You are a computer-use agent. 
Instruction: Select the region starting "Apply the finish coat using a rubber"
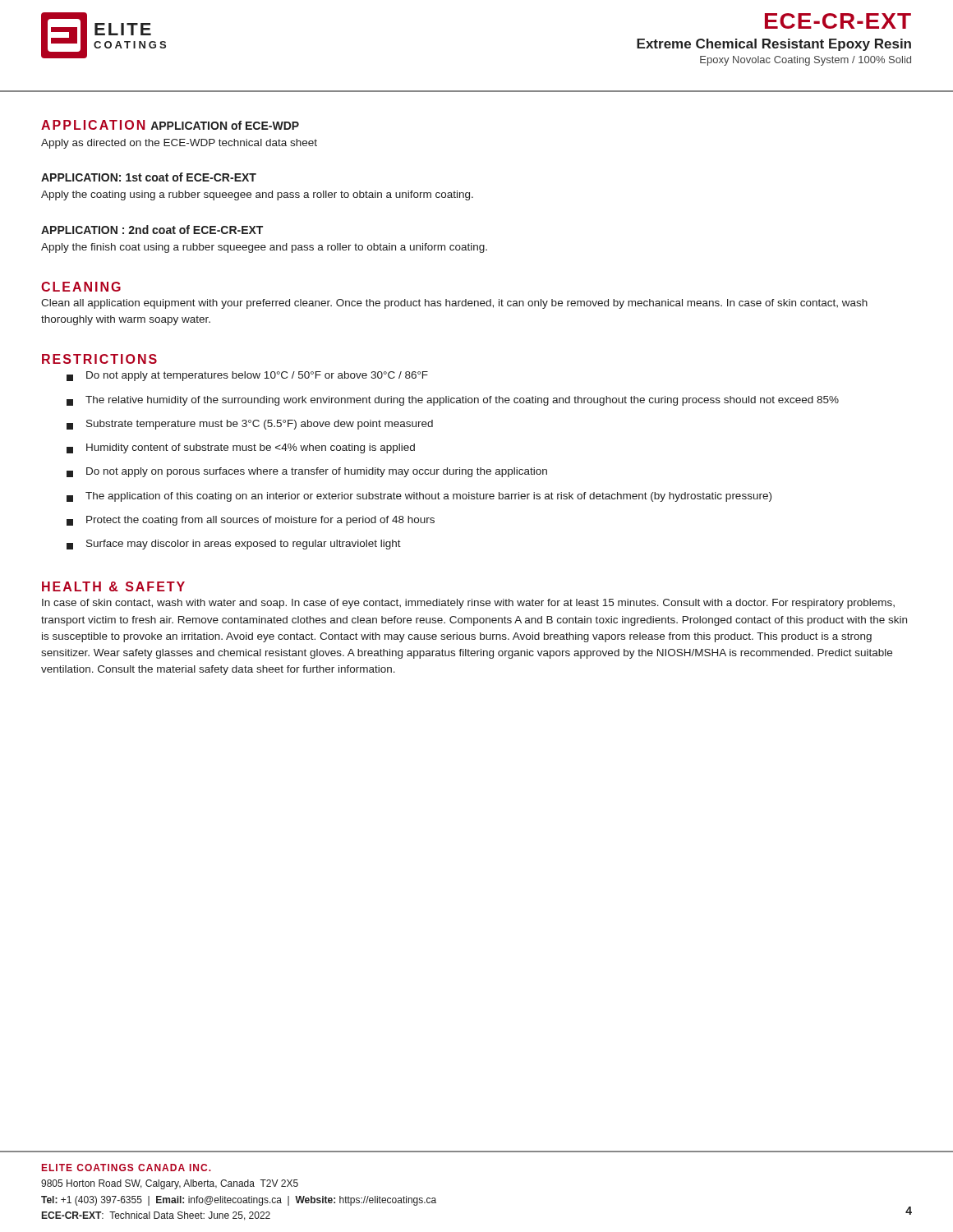click(x=476, y=247)
